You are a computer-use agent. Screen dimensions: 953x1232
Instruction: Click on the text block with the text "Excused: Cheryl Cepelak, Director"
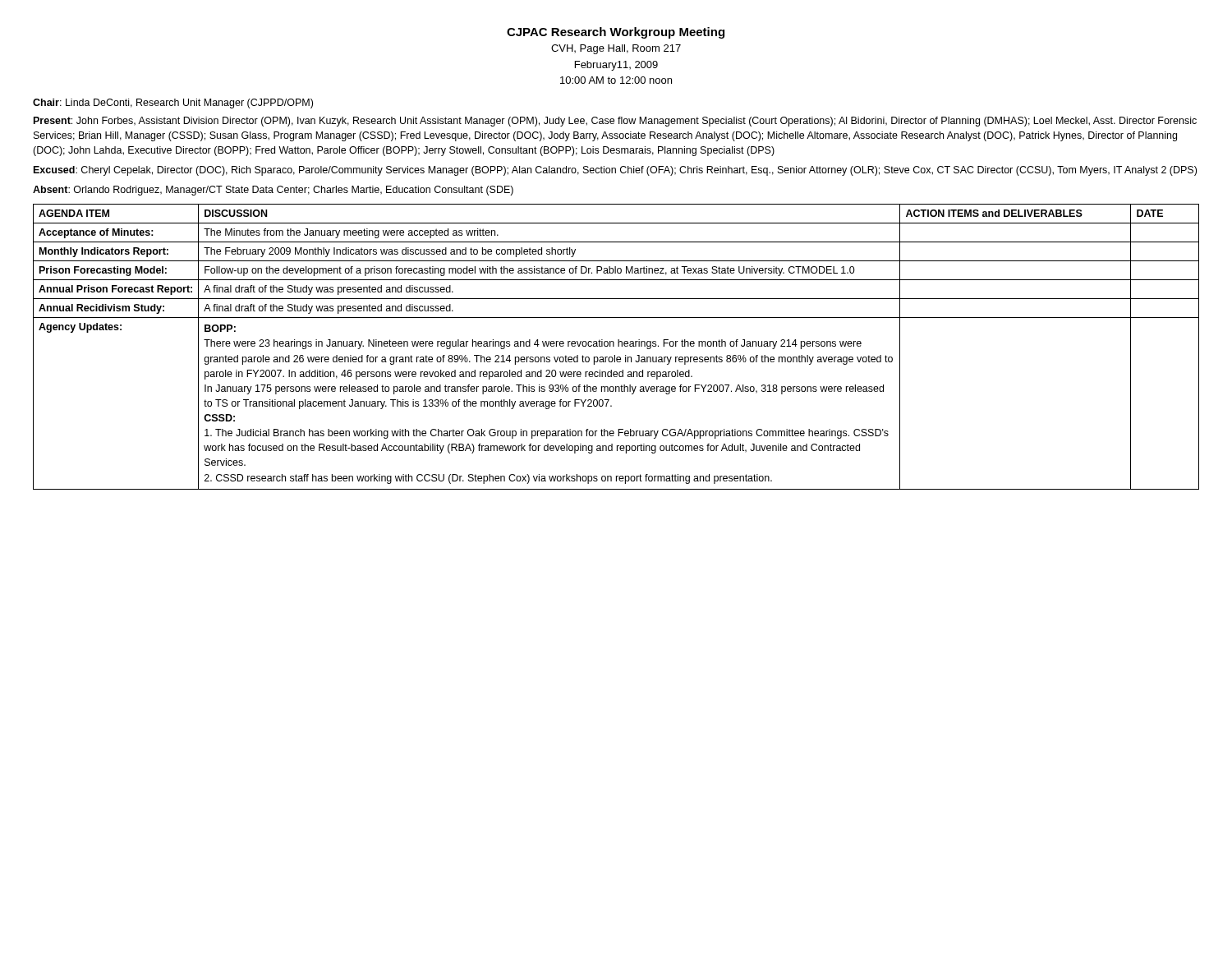(615, 170)
